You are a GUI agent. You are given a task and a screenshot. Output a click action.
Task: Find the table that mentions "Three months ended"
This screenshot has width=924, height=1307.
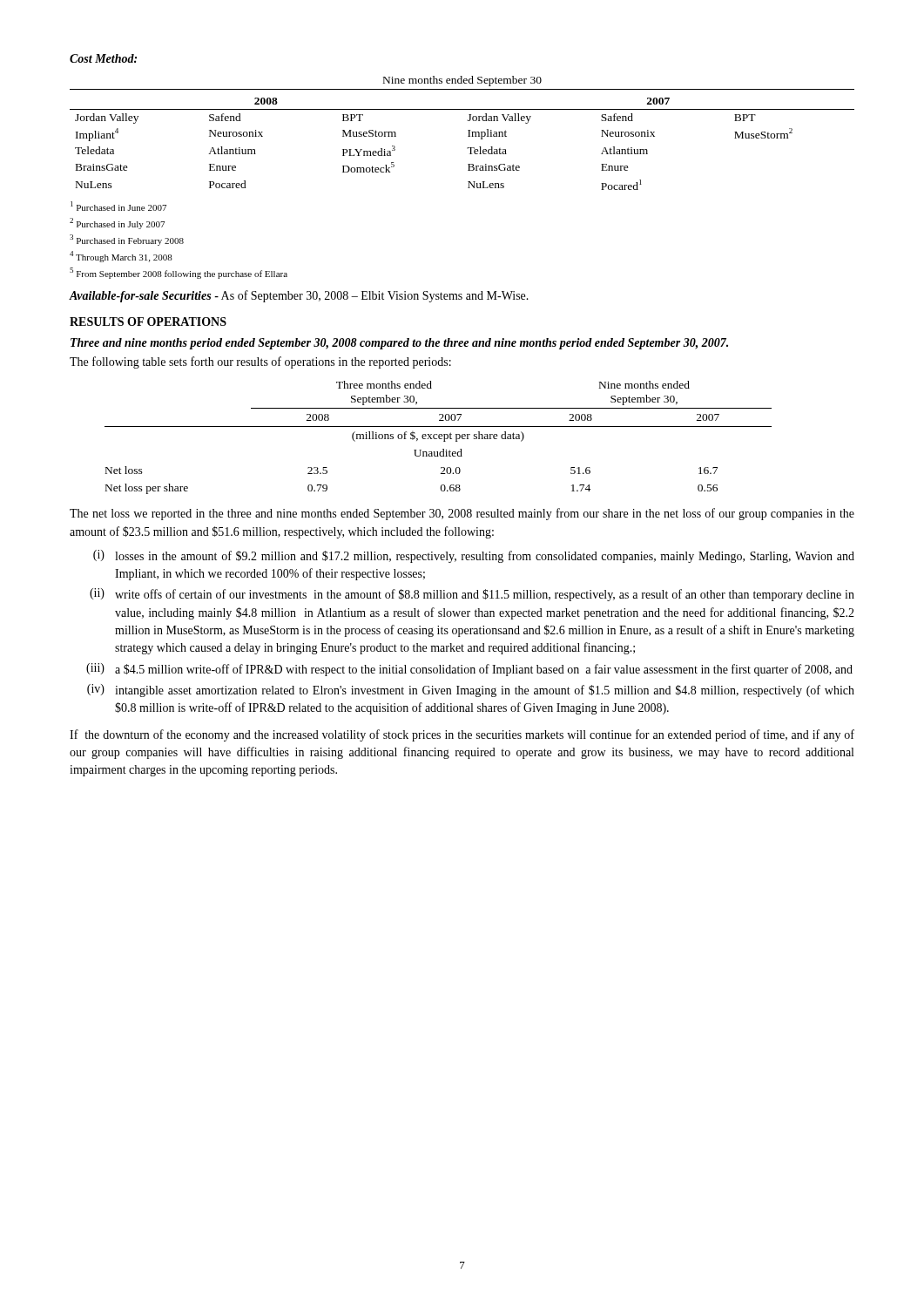462,437
